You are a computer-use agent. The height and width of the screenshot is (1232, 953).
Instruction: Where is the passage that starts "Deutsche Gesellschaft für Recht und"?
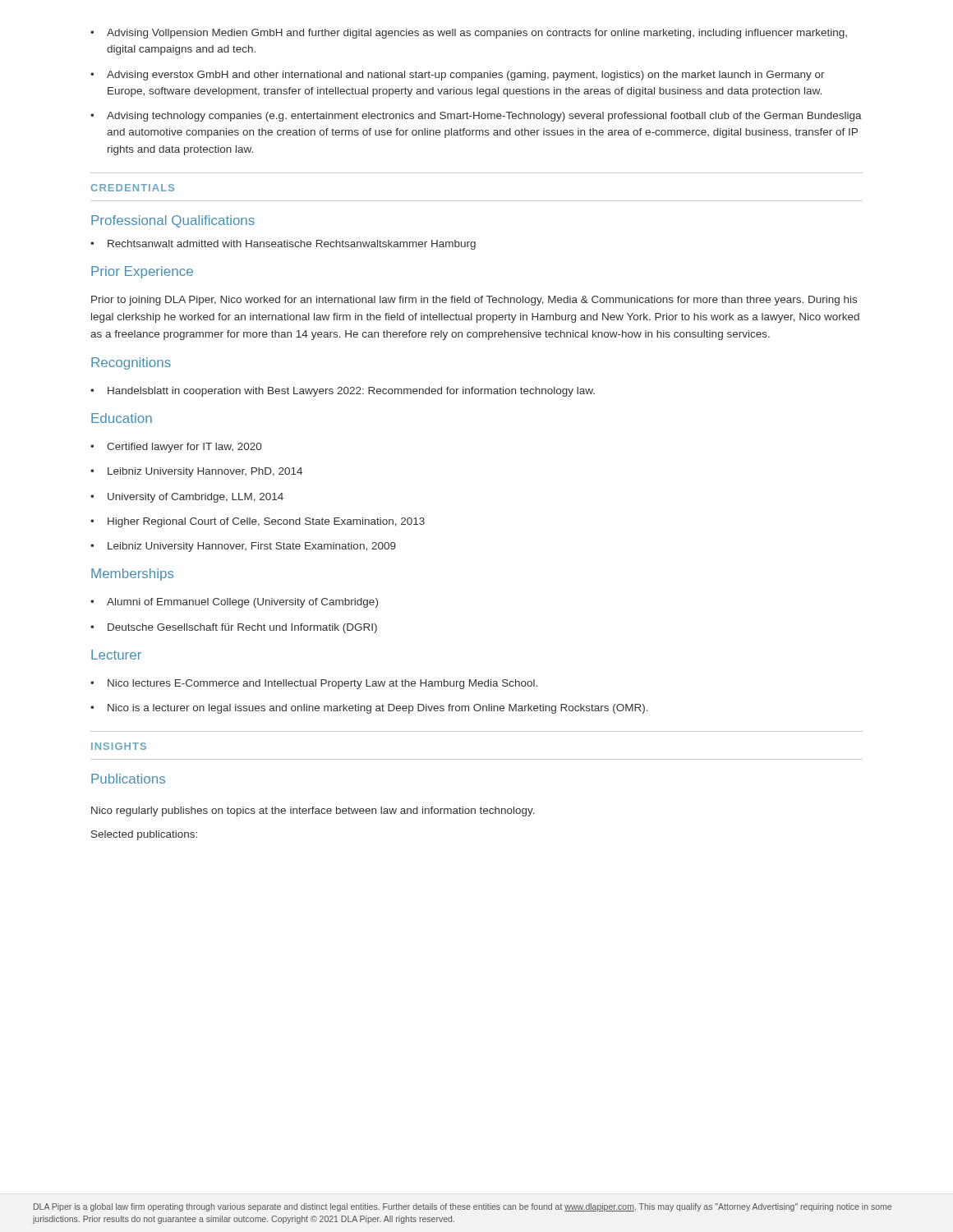242,627
